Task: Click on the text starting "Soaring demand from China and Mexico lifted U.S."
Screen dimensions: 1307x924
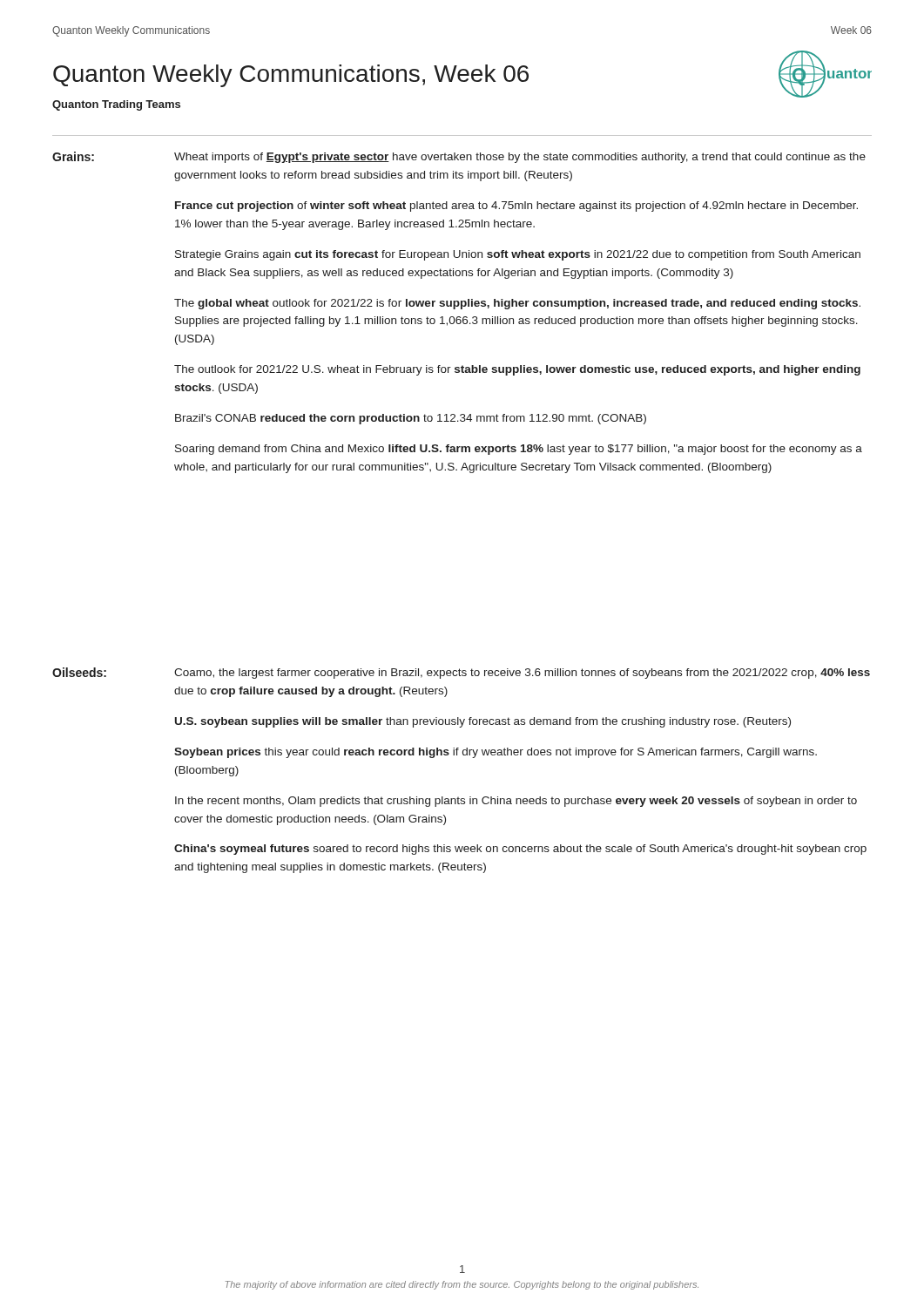Action: [518, 457]
